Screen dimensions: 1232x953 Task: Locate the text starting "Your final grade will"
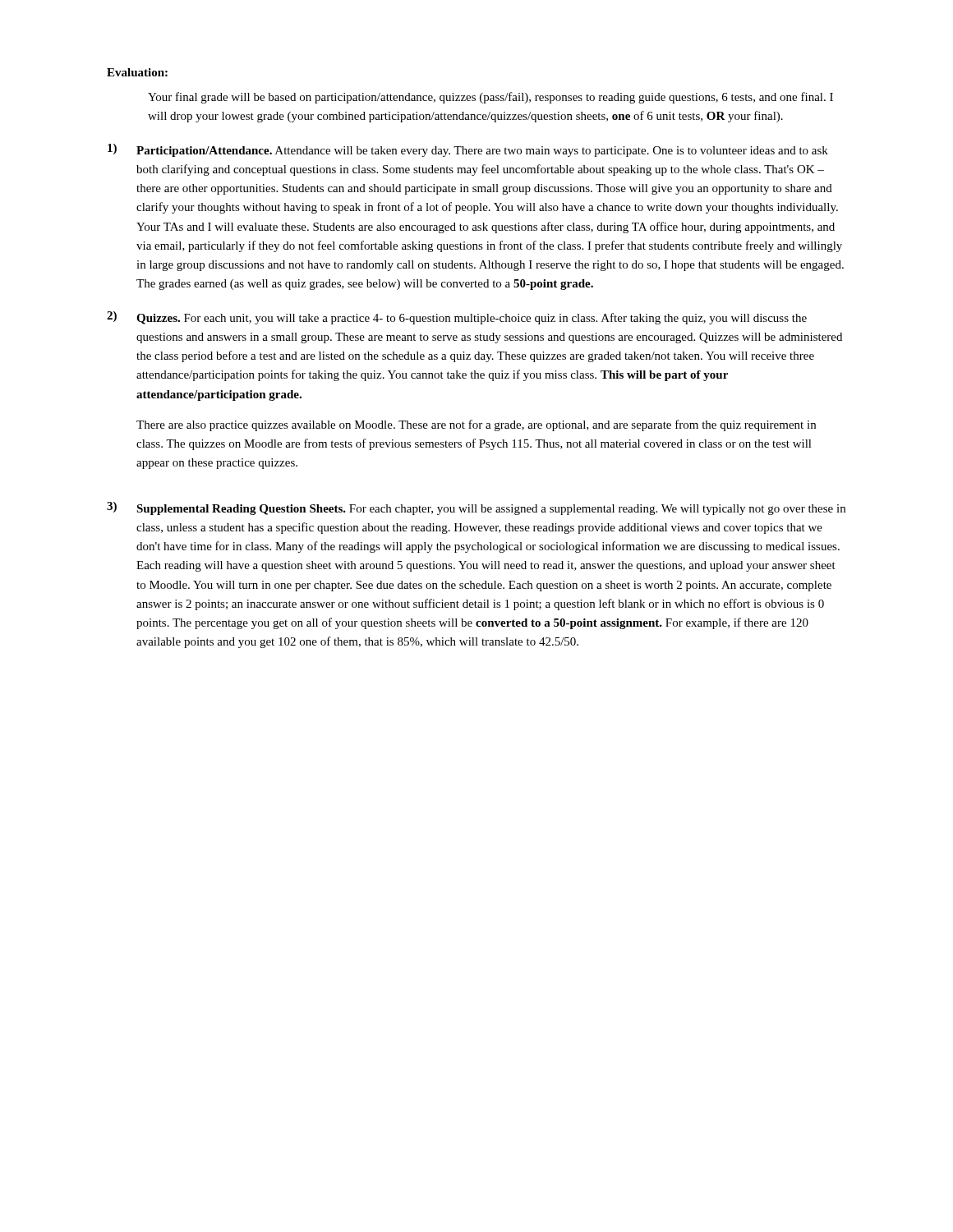point(491,106)
